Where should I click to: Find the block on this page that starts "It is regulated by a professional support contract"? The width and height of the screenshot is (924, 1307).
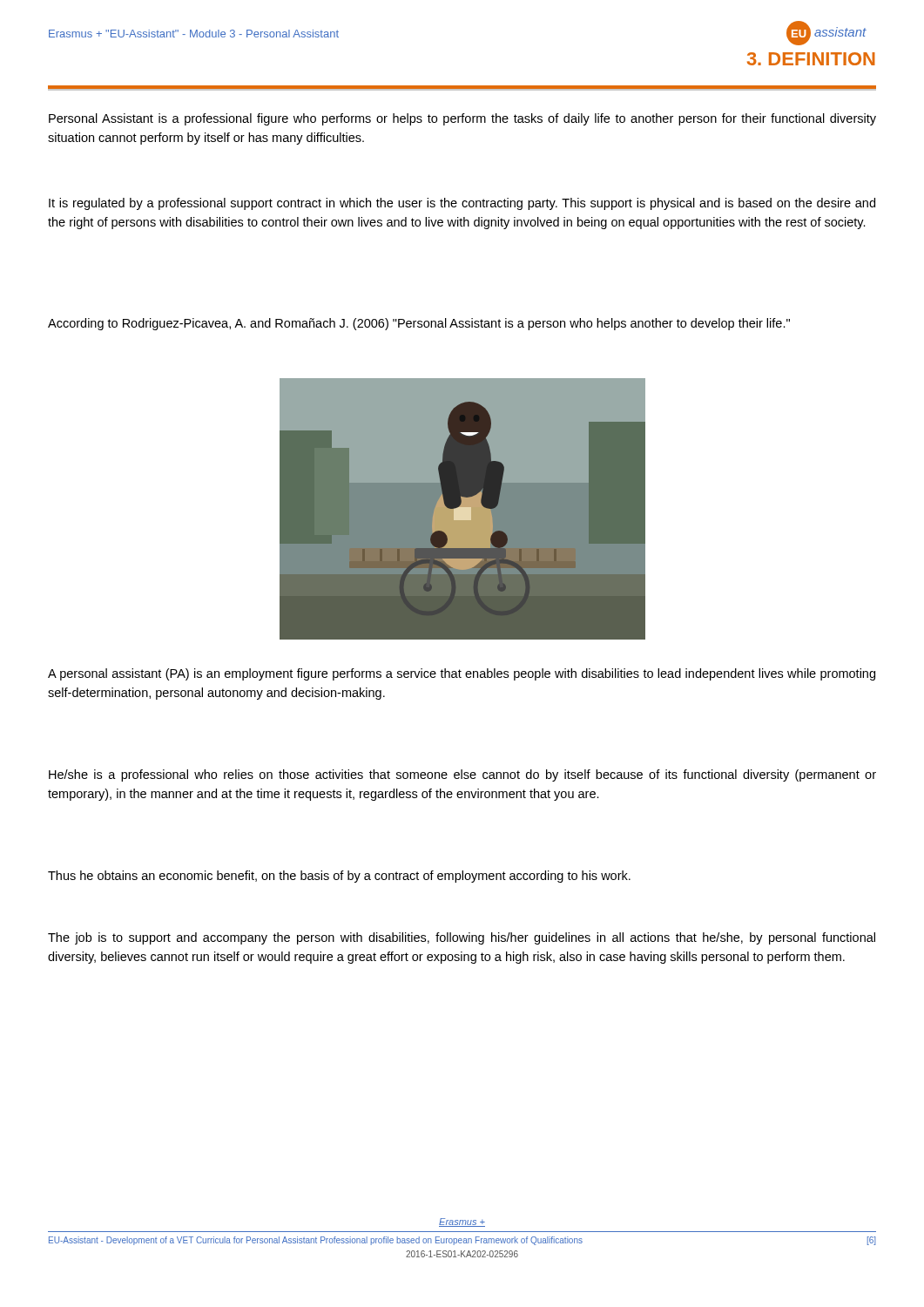[x=462, y=213]
